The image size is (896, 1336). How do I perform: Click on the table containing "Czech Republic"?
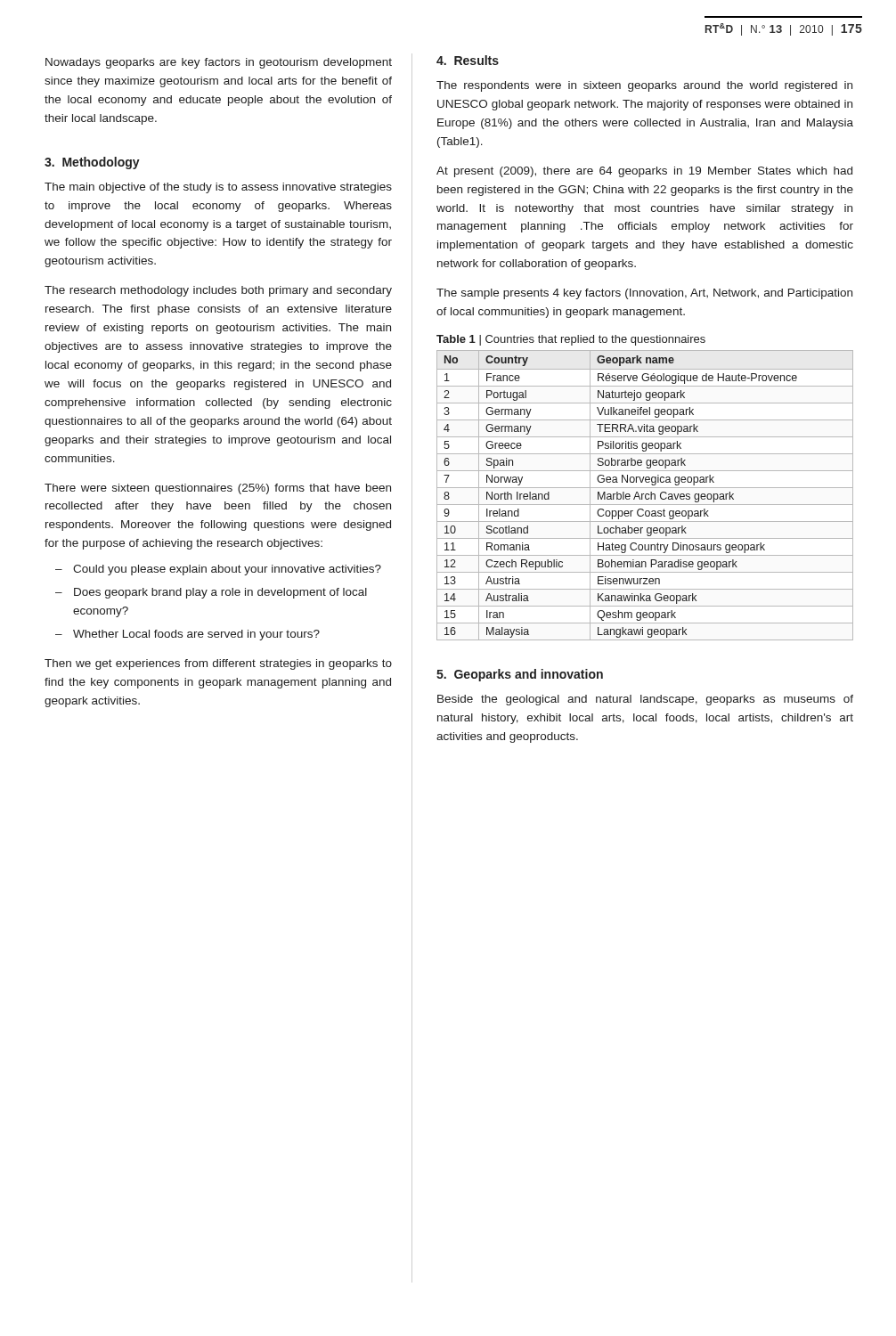pos(645,495)
